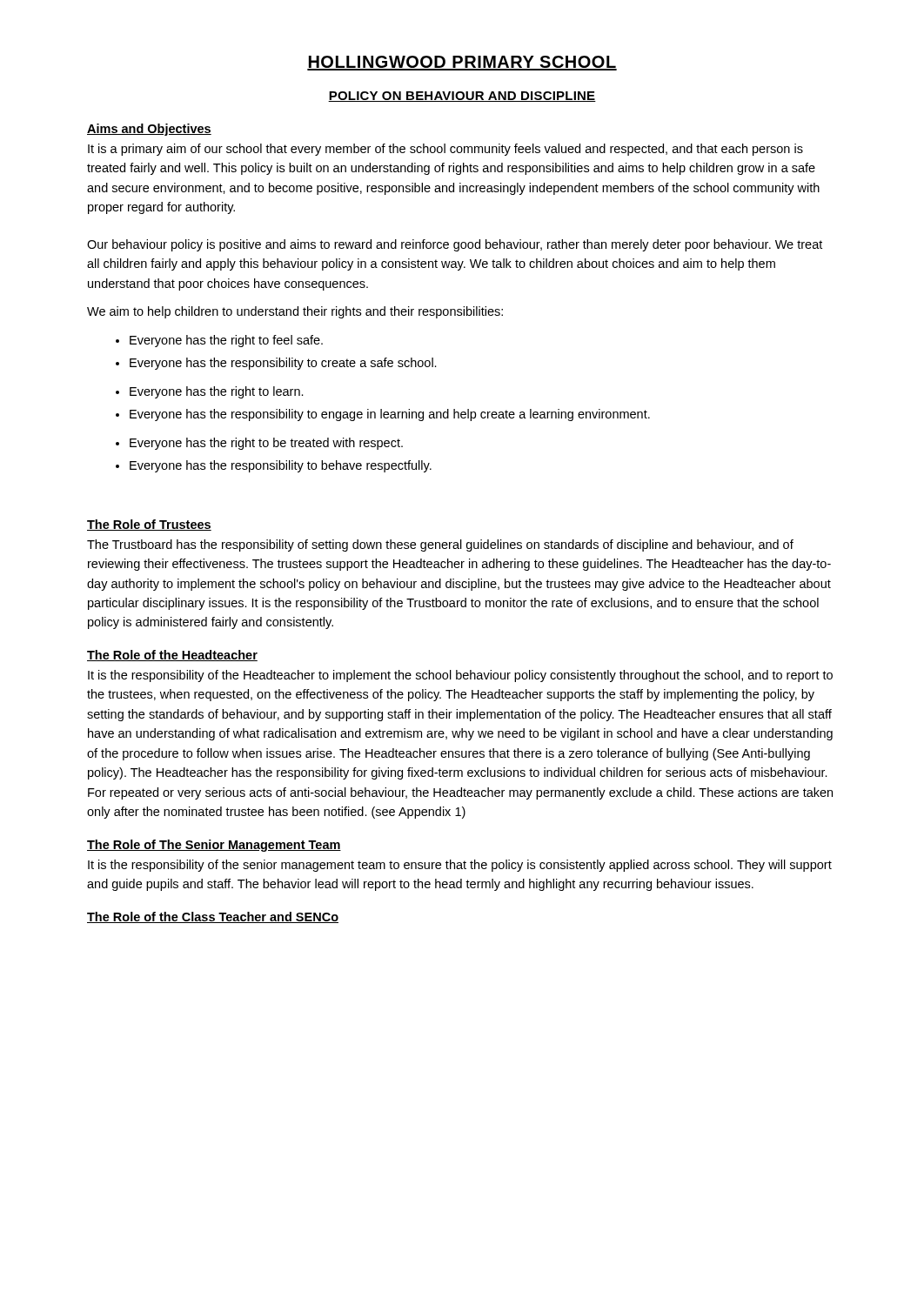Locate the text "Everyone has the right to learn."
This screenshot has height=1305, width=924.
click(x=216, y=391)
